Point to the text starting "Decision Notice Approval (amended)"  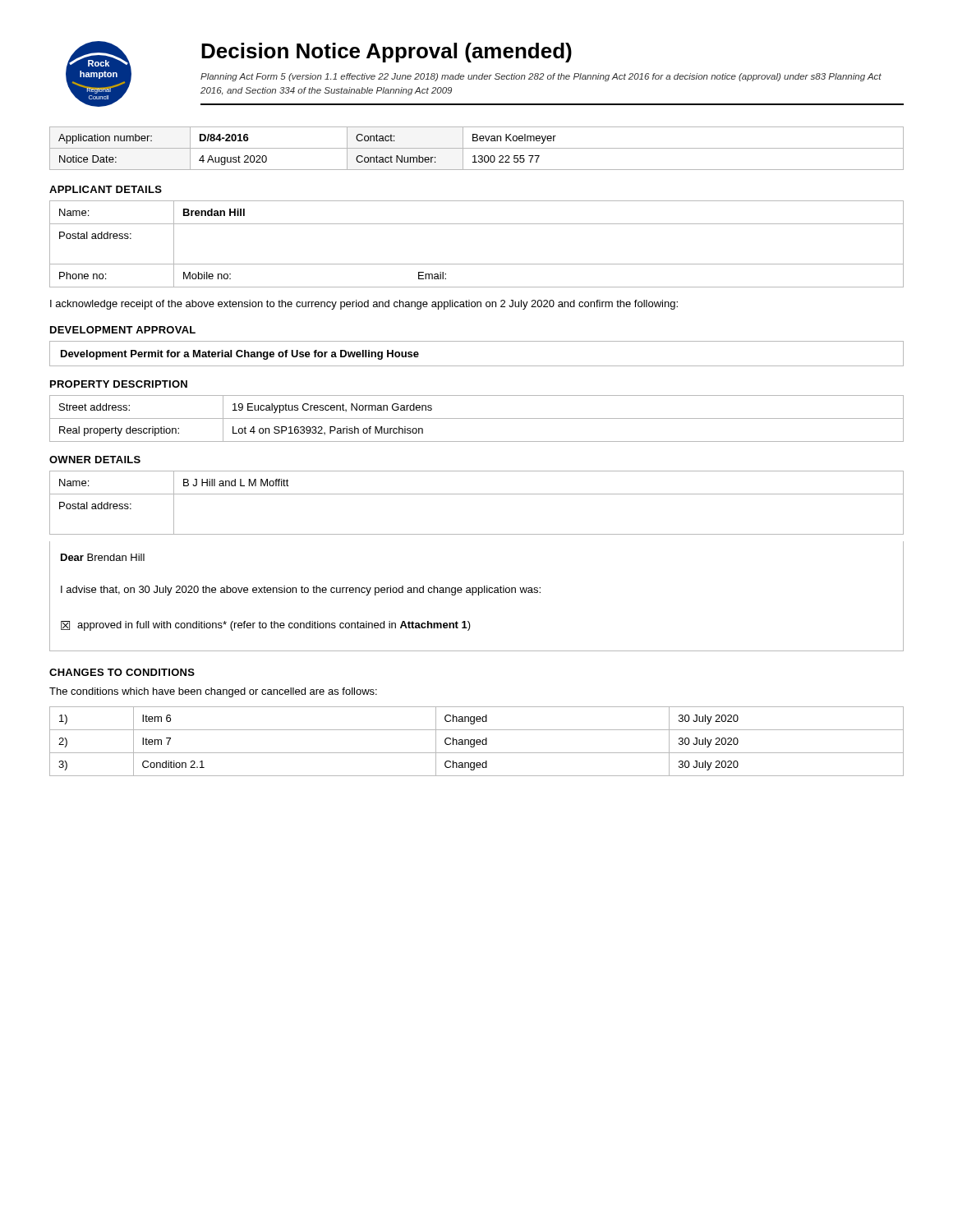coord(386,51)
